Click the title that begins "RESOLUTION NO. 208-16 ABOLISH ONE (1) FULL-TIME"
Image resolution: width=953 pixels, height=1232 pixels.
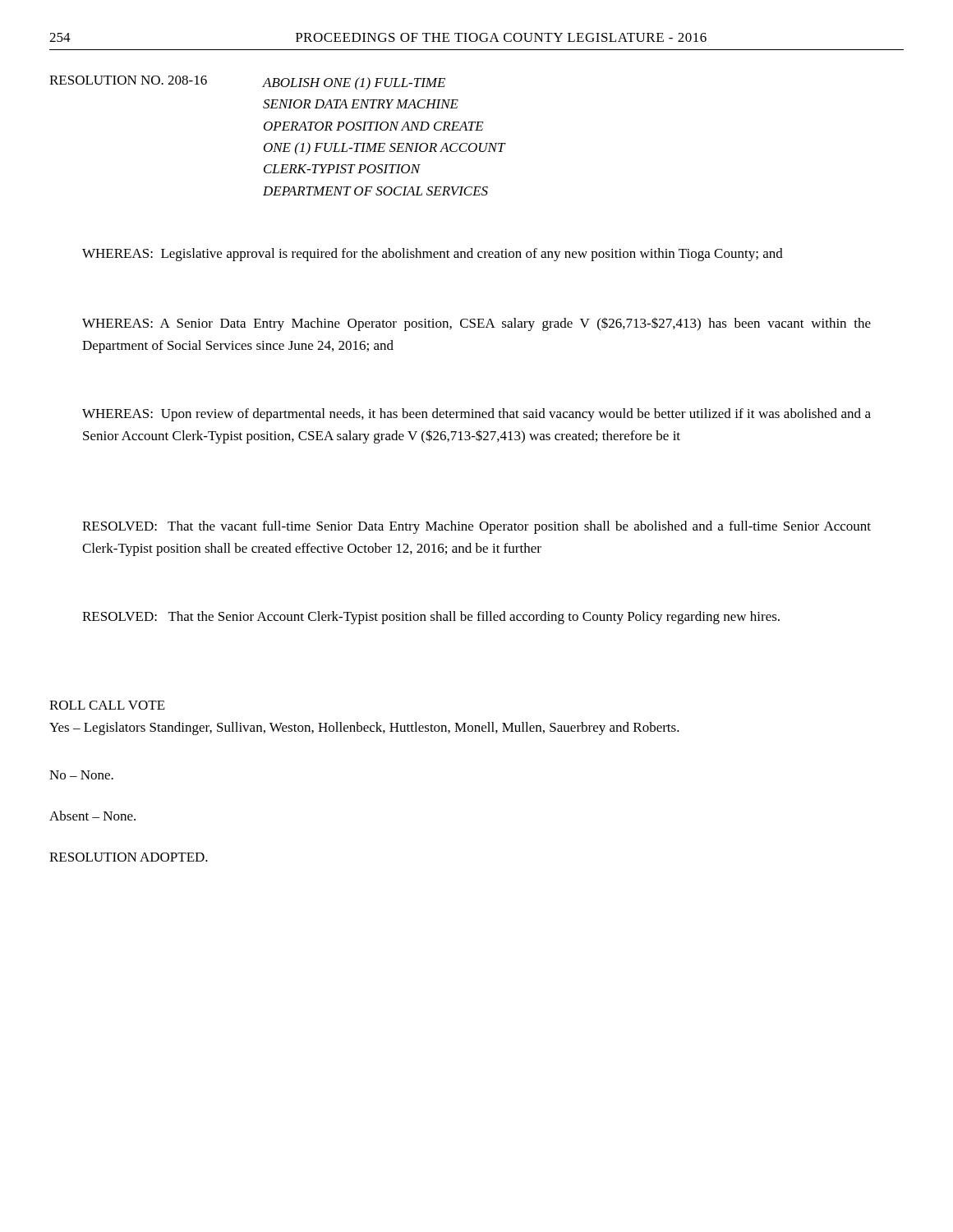point(277,137)
